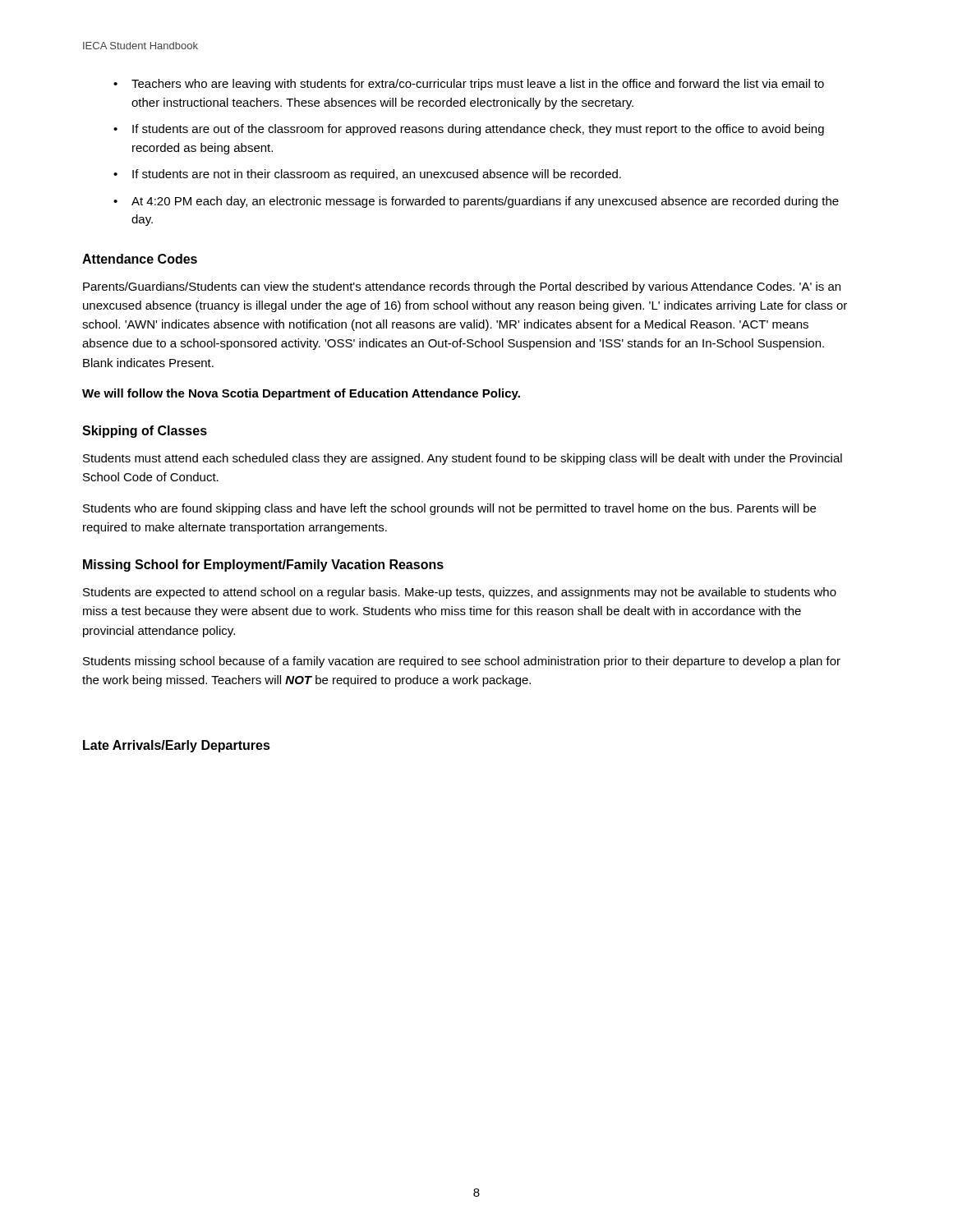This screenshot has height=1232, width=953.
Task: Point to the element starting "We will follow the Nova Scotia Department"
Action: [x=301, y=393]
